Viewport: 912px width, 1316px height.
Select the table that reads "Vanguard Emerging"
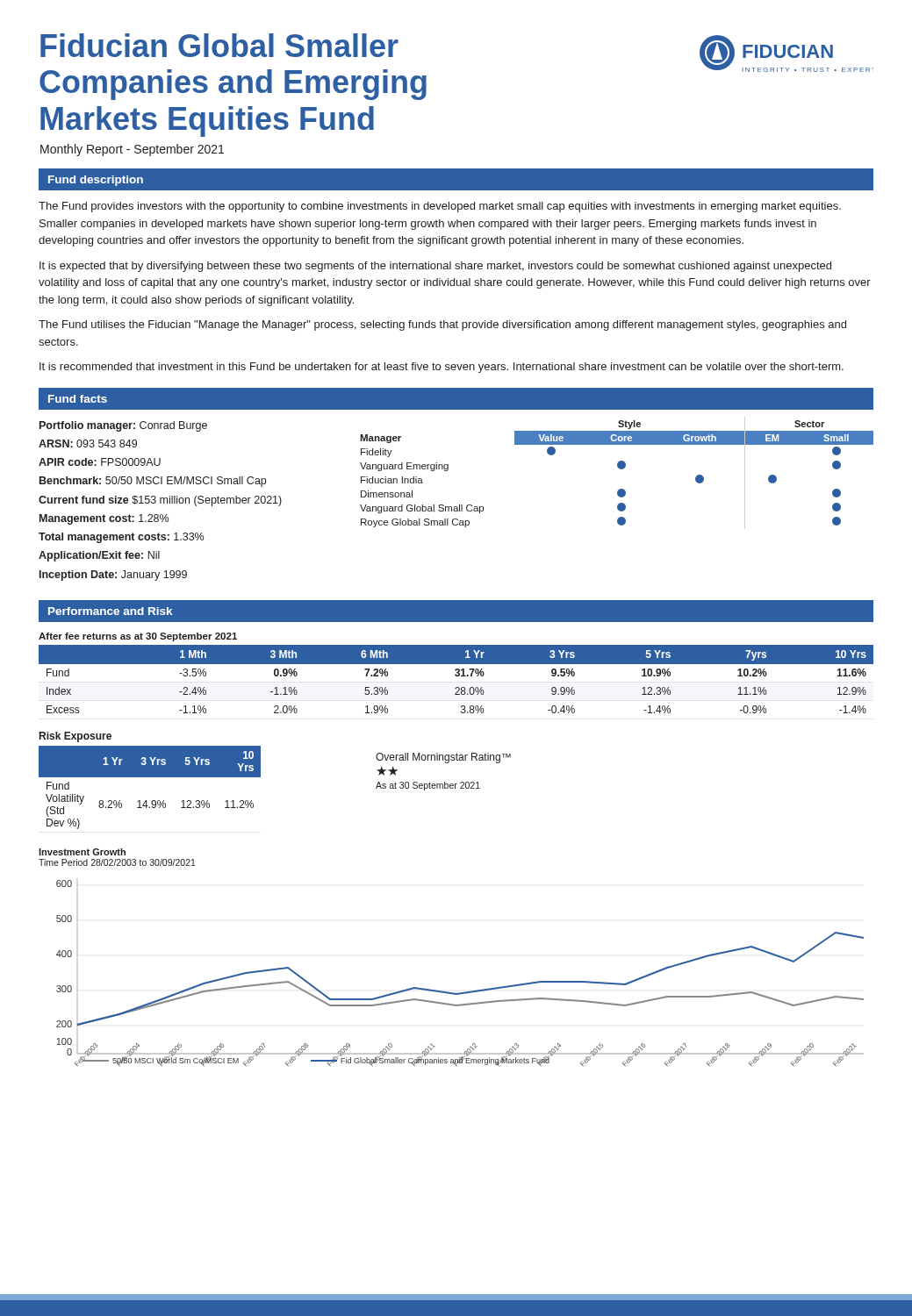coord(614,500)
